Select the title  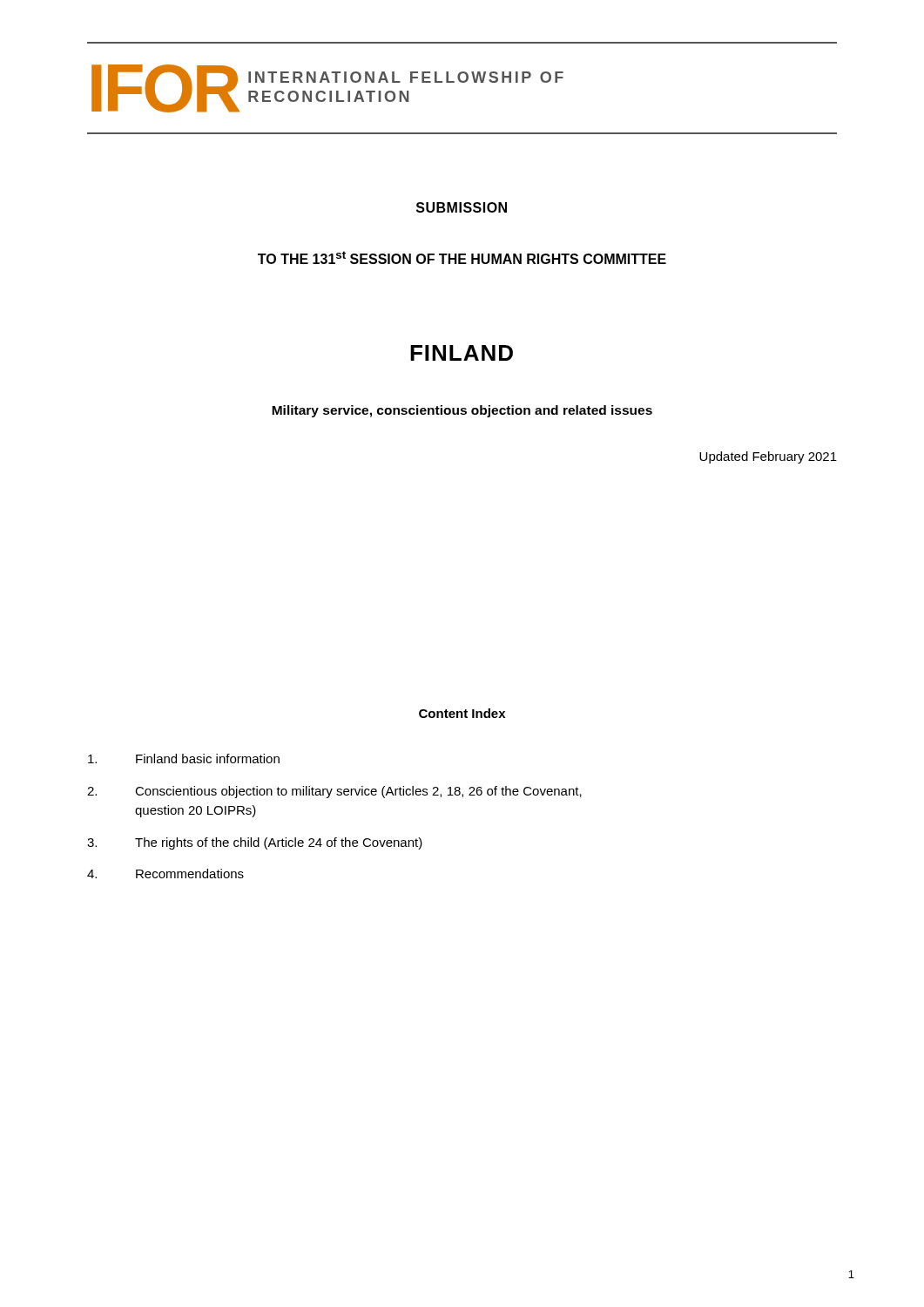[462, 353]
